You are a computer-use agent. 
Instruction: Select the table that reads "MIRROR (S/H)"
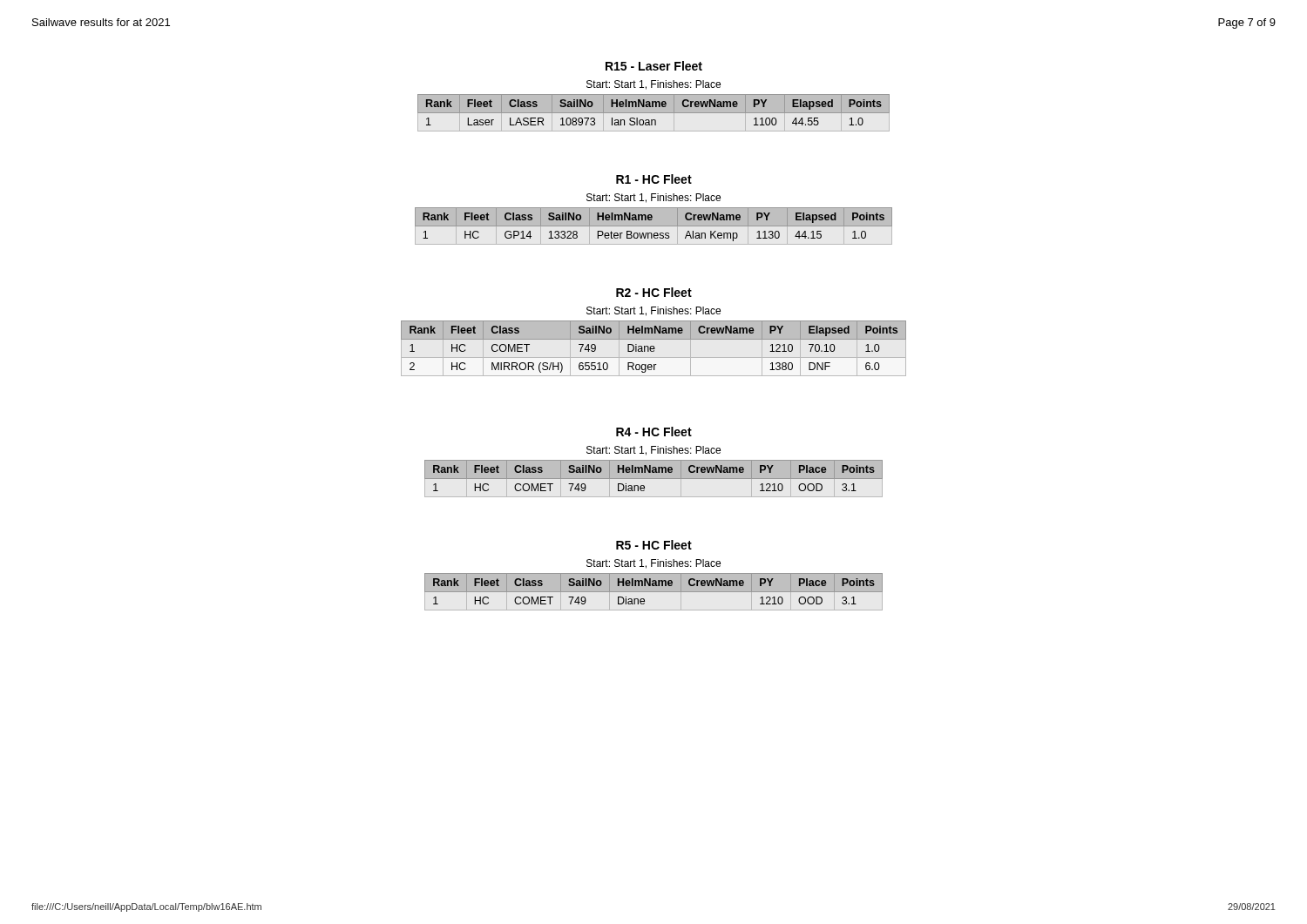pyautogui.click(x=654, y=348)
